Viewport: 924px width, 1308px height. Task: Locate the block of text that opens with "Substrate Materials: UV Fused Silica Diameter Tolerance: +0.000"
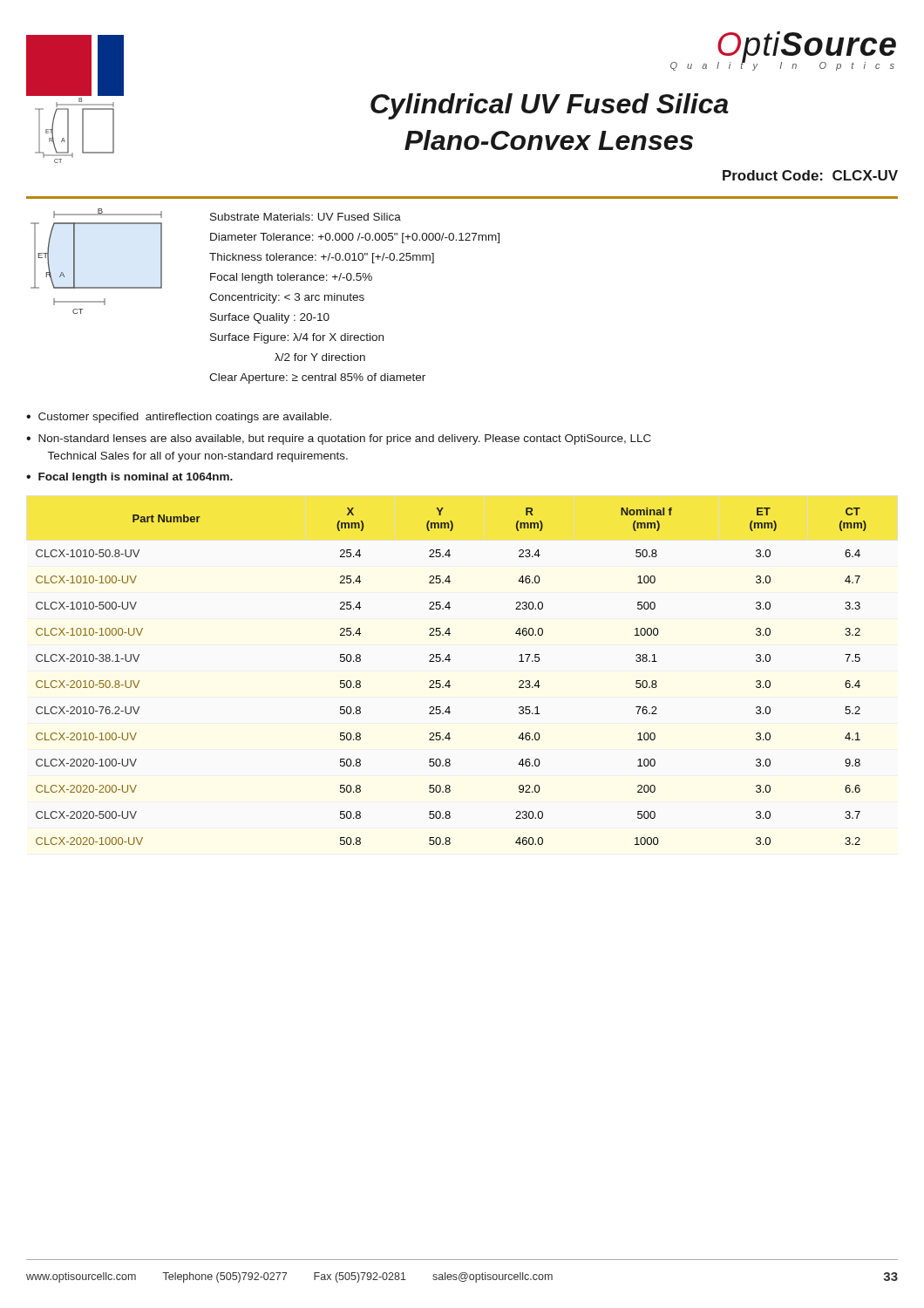point(355,297)
